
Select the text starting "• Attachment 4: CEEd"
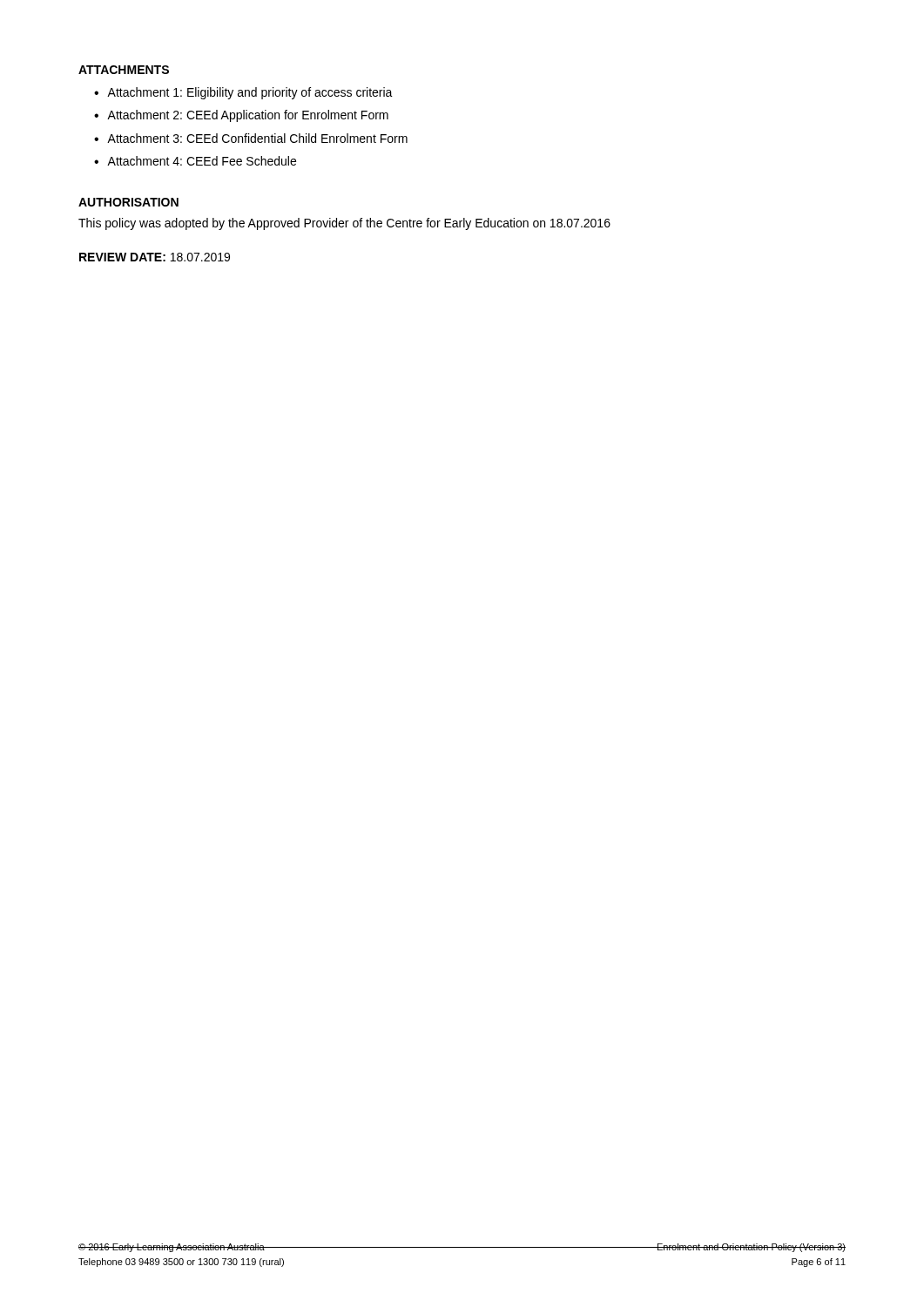[195, 162]
